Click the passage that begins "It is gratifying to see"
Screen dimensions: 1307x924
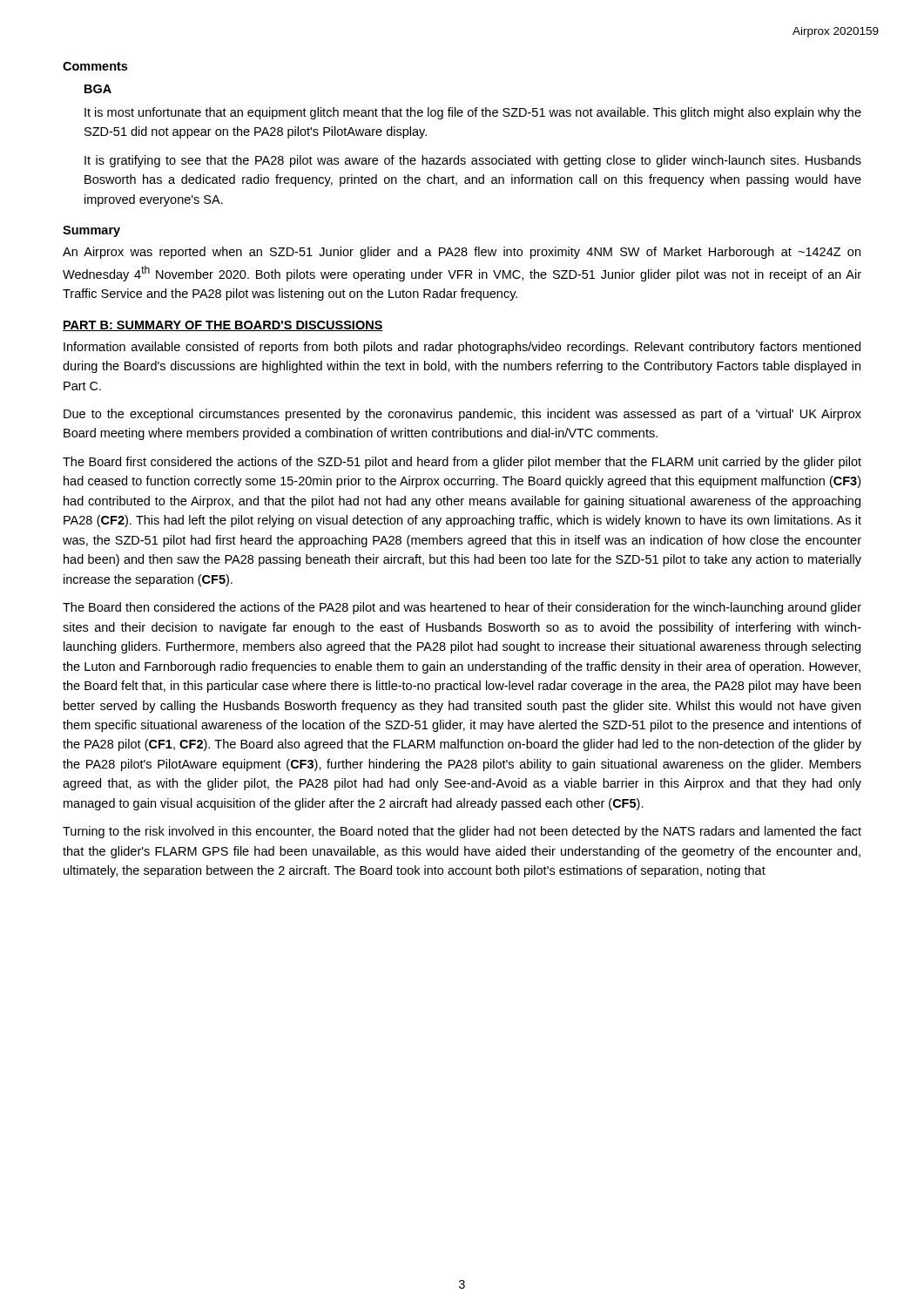(472, 180)
